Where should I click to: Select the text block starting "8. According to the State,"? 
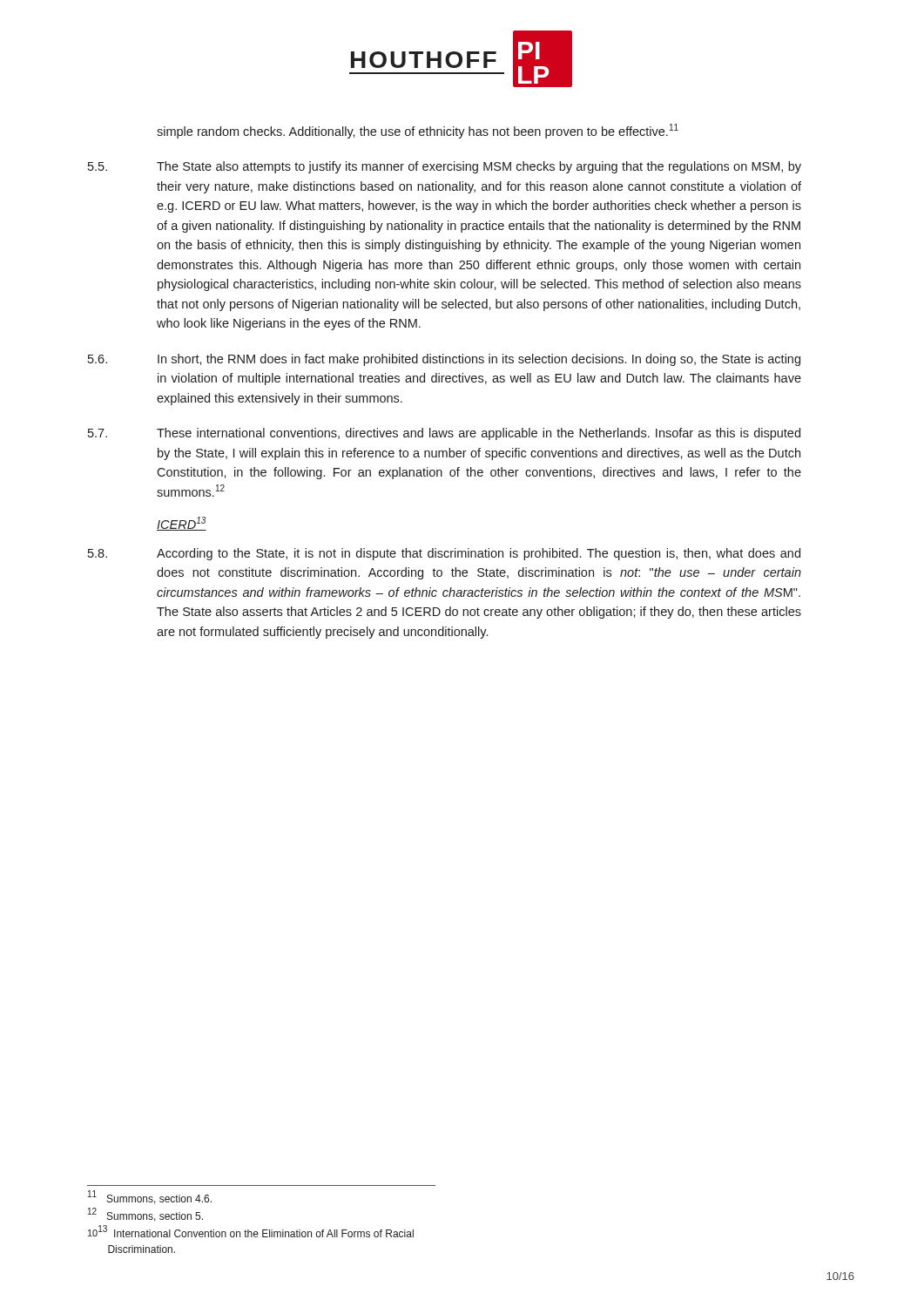444,593
